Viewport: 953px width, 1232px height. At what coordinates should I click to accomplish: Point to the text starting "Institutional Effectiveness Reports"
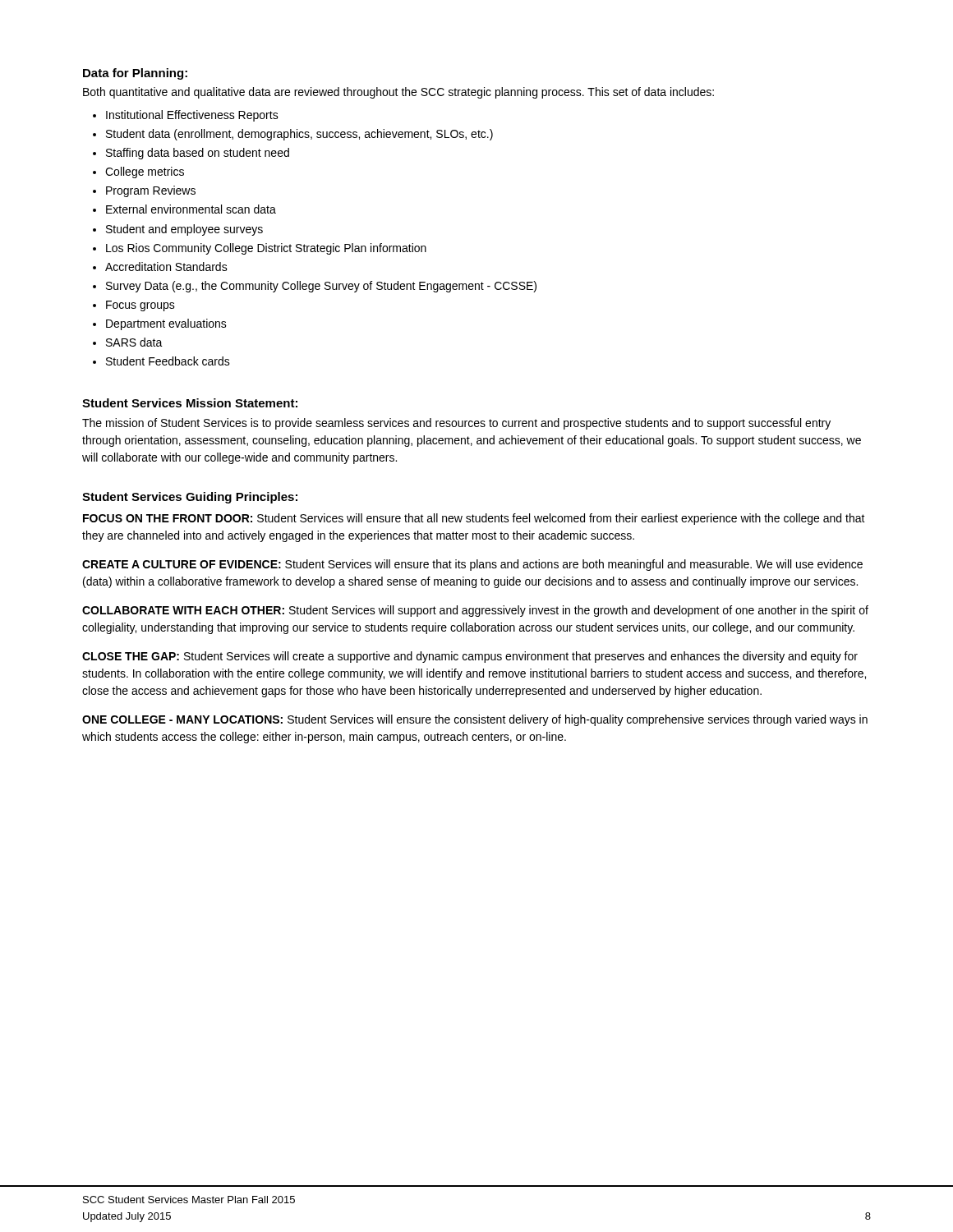pyautogui.click(x=192, y=115)
